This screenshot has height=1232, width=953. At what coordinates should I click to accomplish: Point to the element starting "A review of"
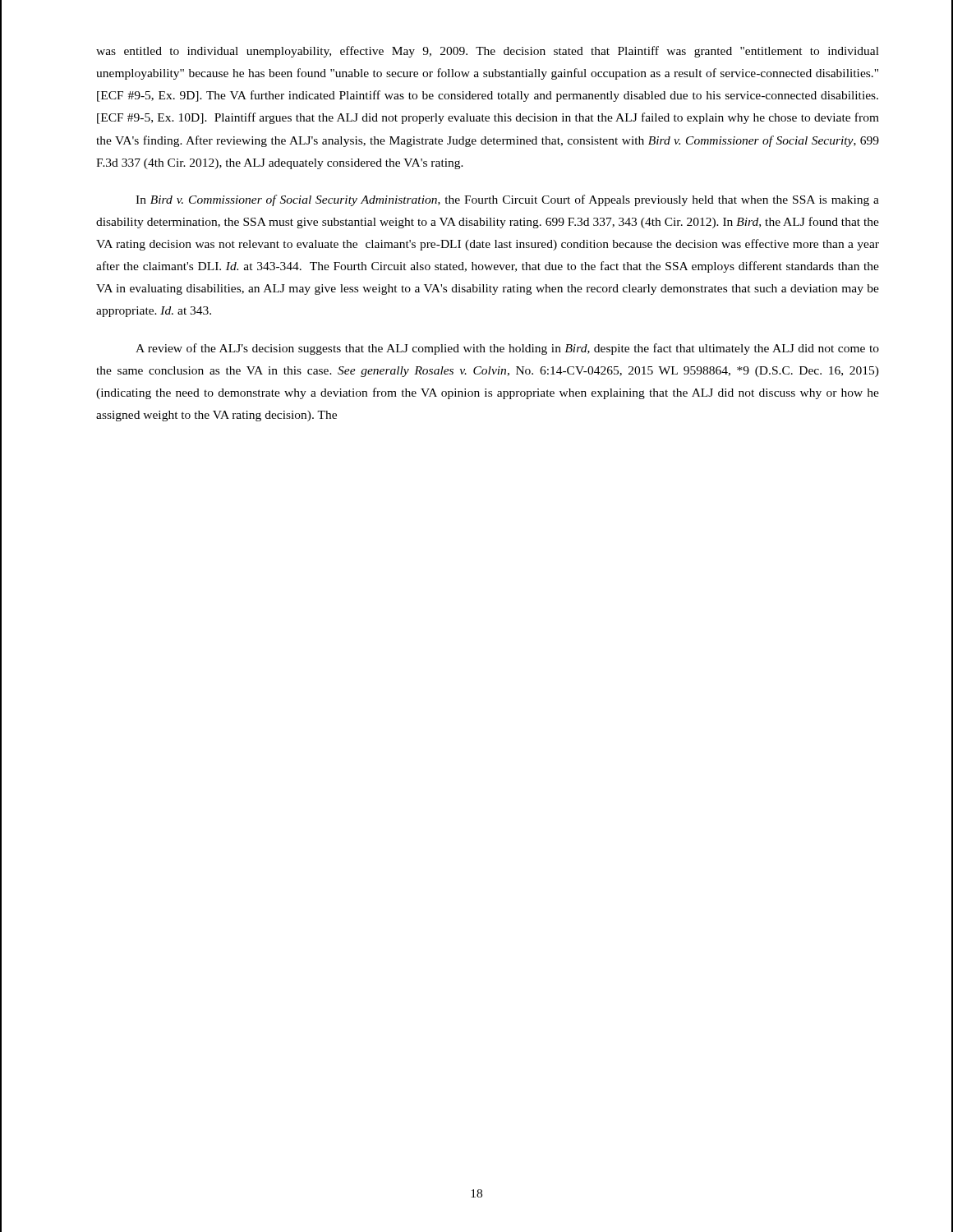tap(488, 381)
